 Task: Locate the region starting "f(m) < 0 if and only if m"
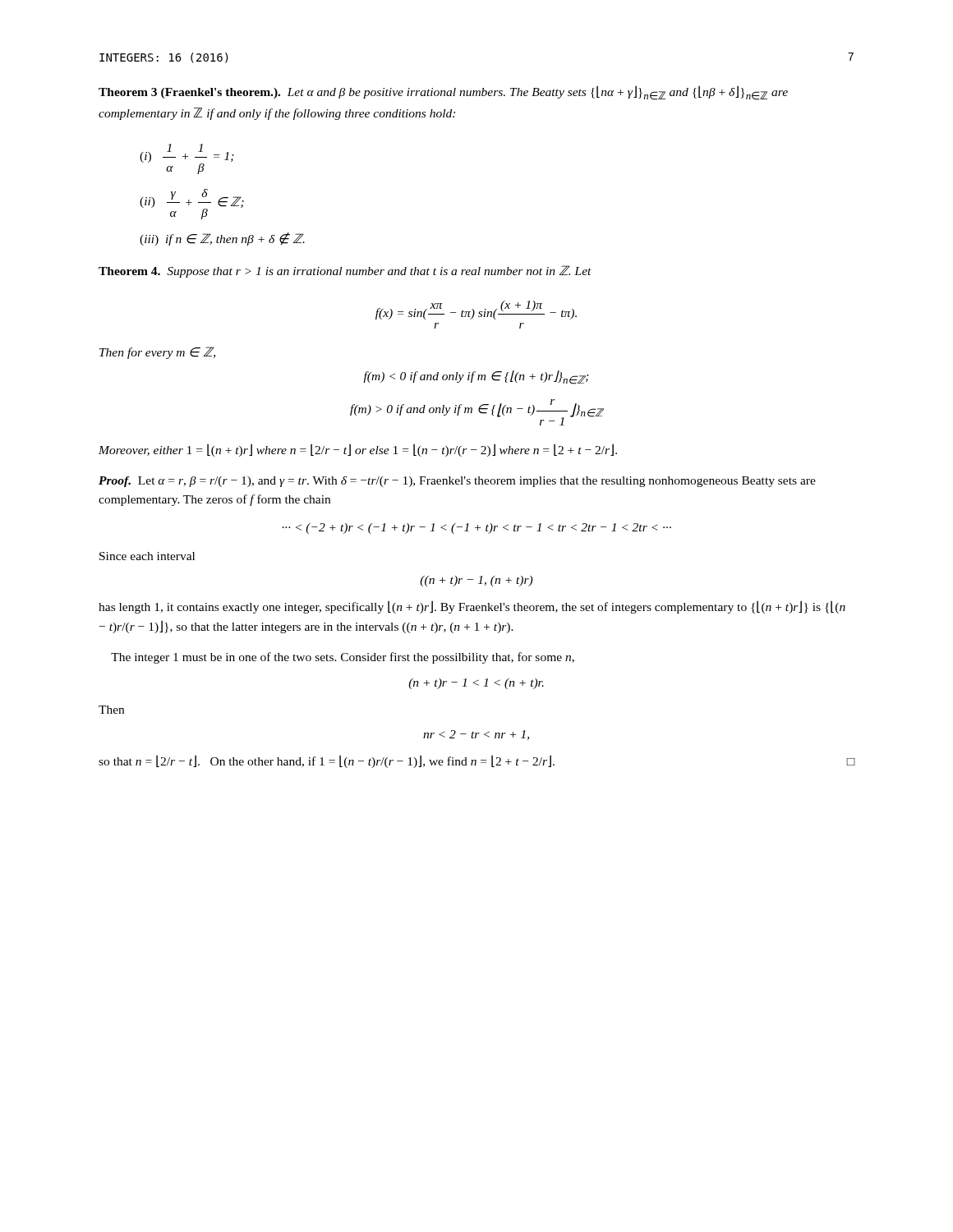coord(476,377)
